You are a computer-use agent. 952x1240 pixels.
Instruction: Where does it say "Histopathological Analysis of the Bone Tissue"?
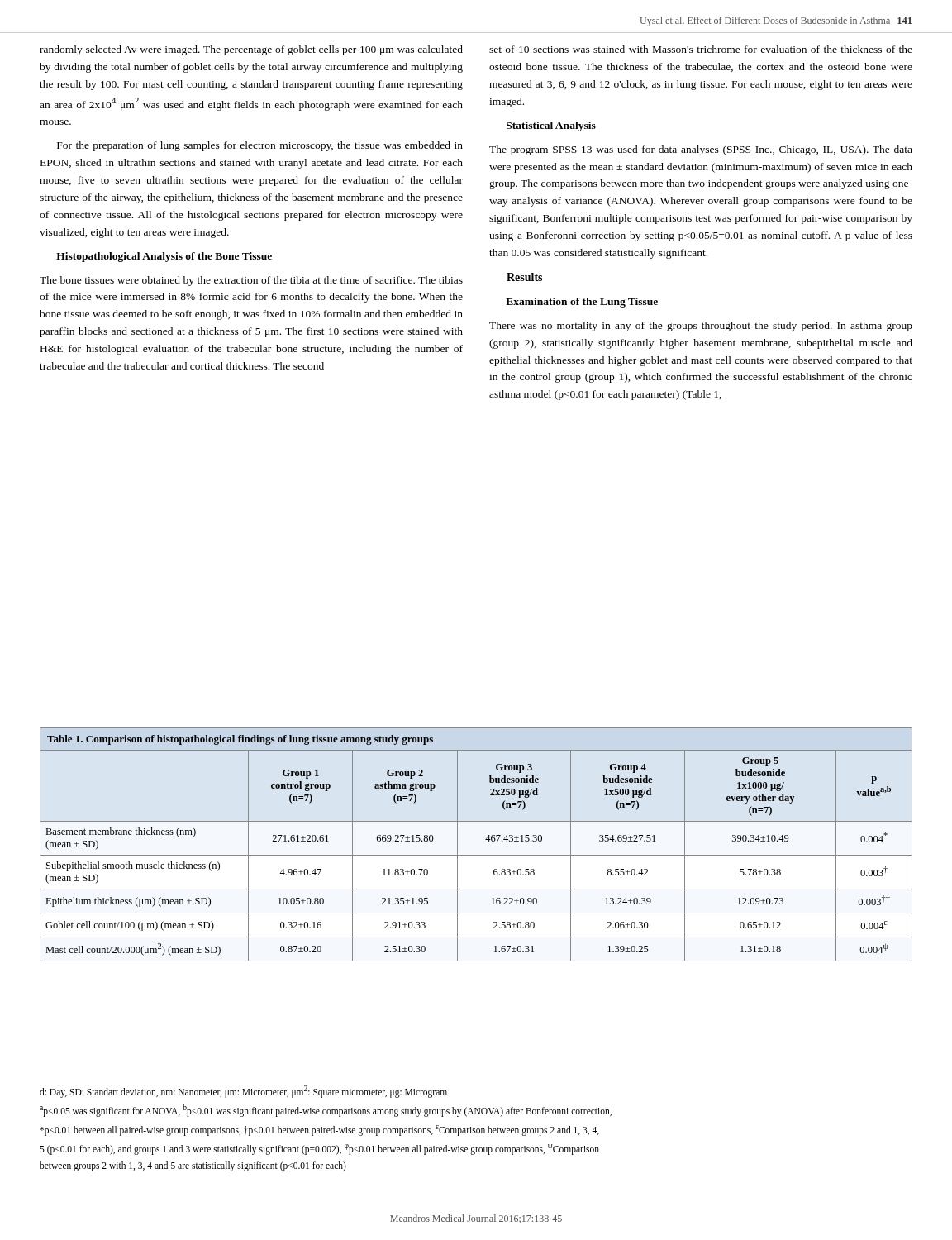(x=251, y=256)
